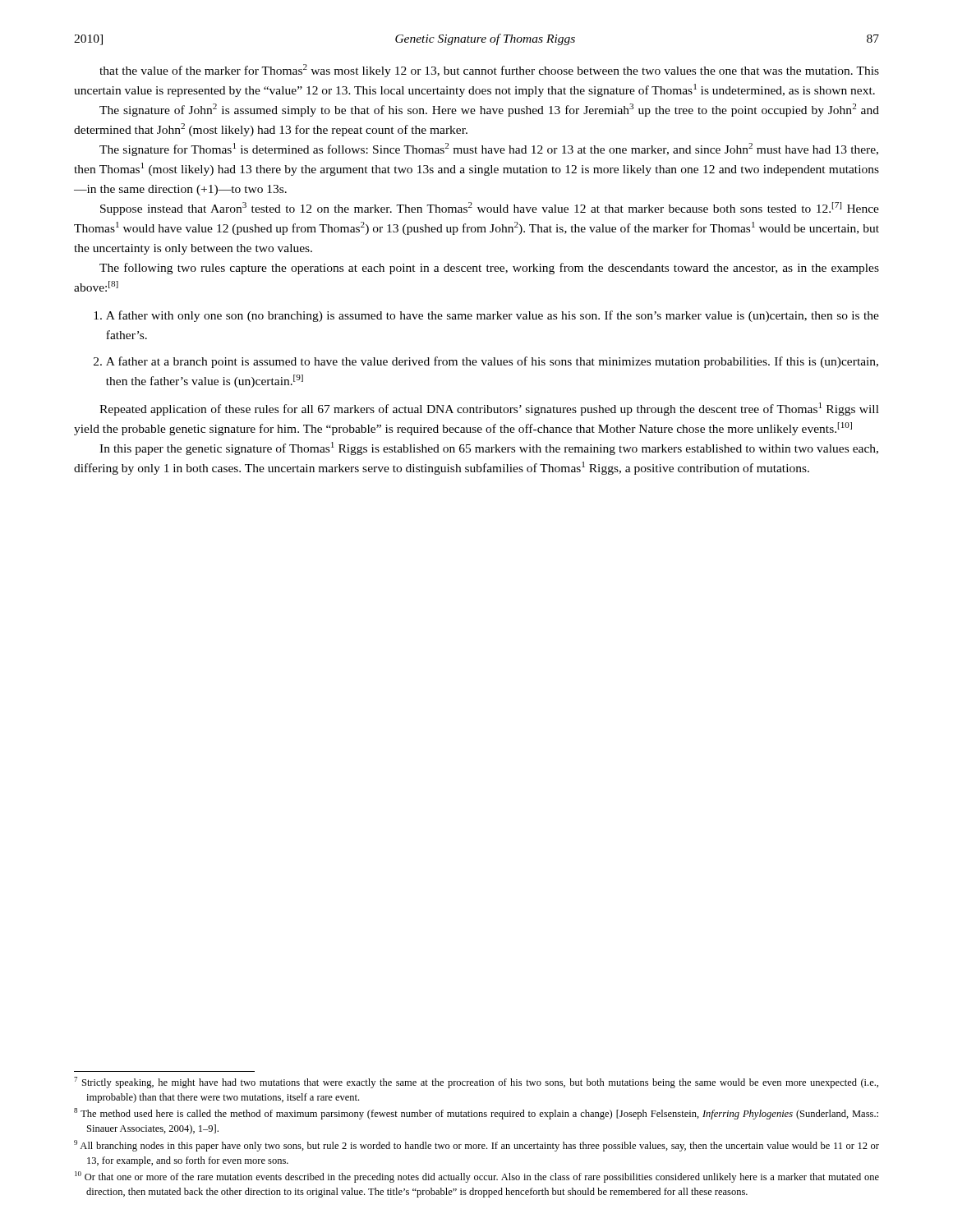Click on the footnote that reads "8 The method used here"
This screenshot has height=1232, width=953.
[x=476, y=1121]
